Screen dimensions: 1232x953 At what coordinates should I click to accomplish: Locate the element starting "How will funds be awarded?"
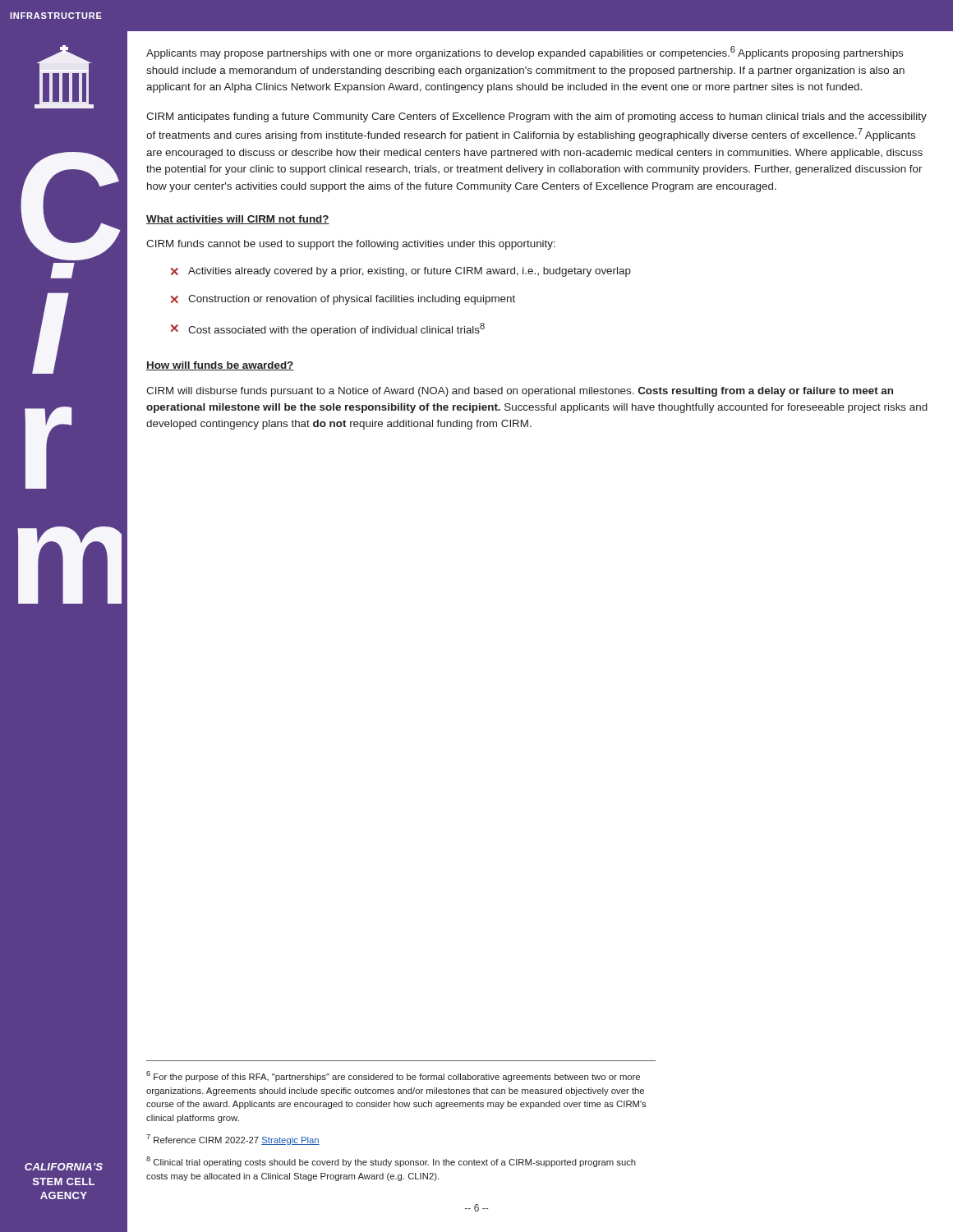(x=220, y=365)
